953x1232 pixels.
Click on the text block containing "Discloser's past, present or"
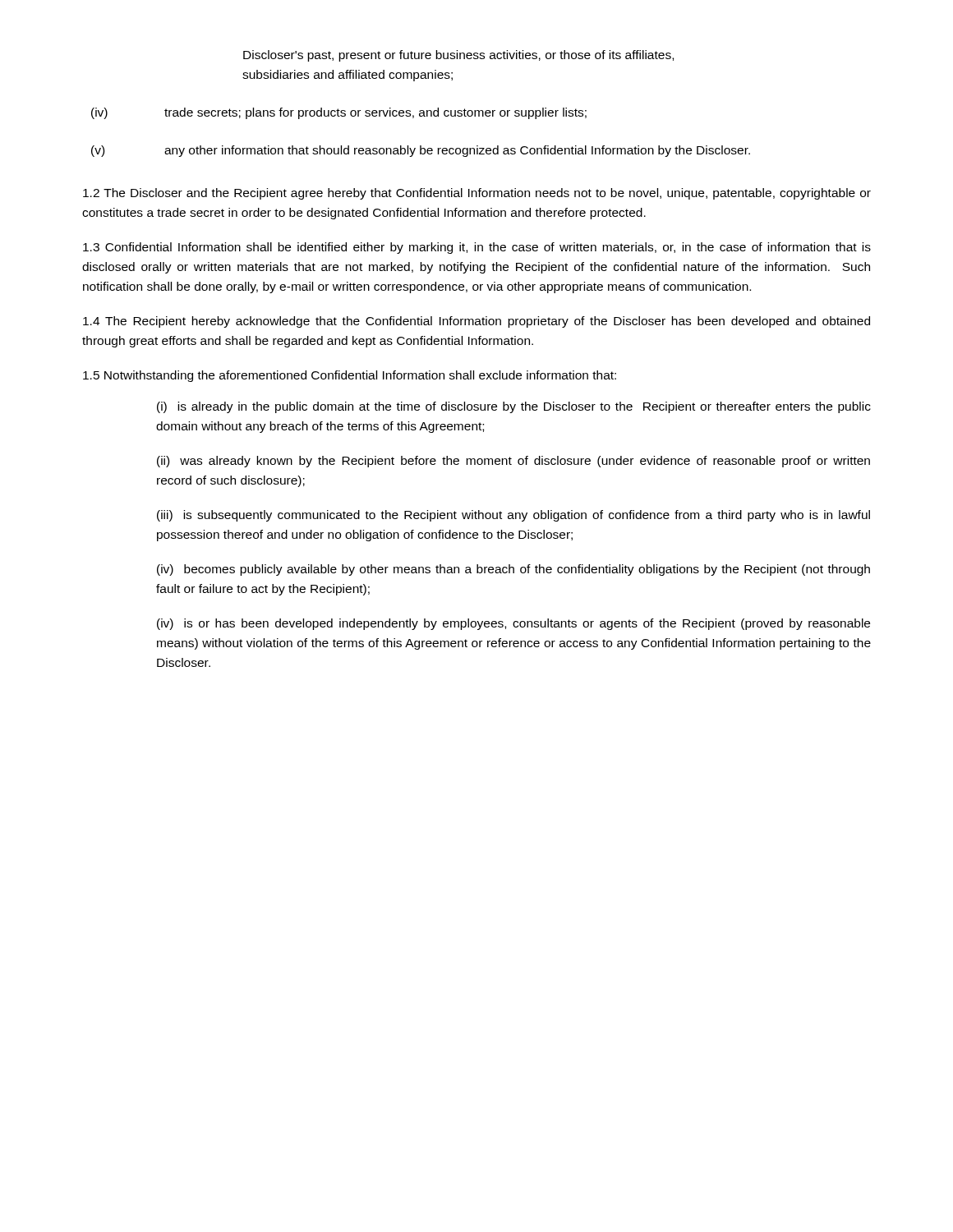point(459,64)
